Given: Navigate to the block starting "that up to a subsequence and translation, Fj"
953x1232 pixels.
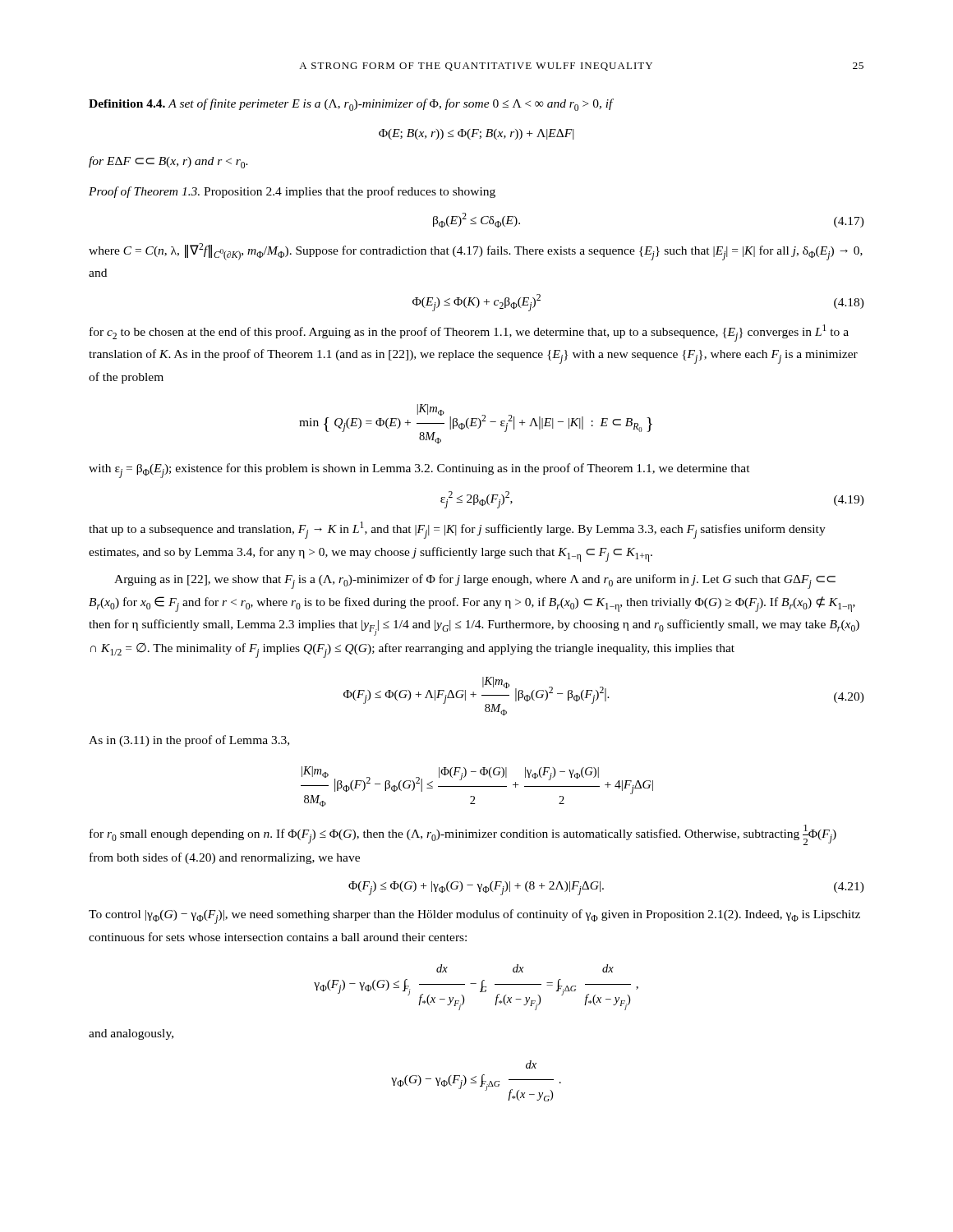Looking at the screenshot, I should 457,541.
